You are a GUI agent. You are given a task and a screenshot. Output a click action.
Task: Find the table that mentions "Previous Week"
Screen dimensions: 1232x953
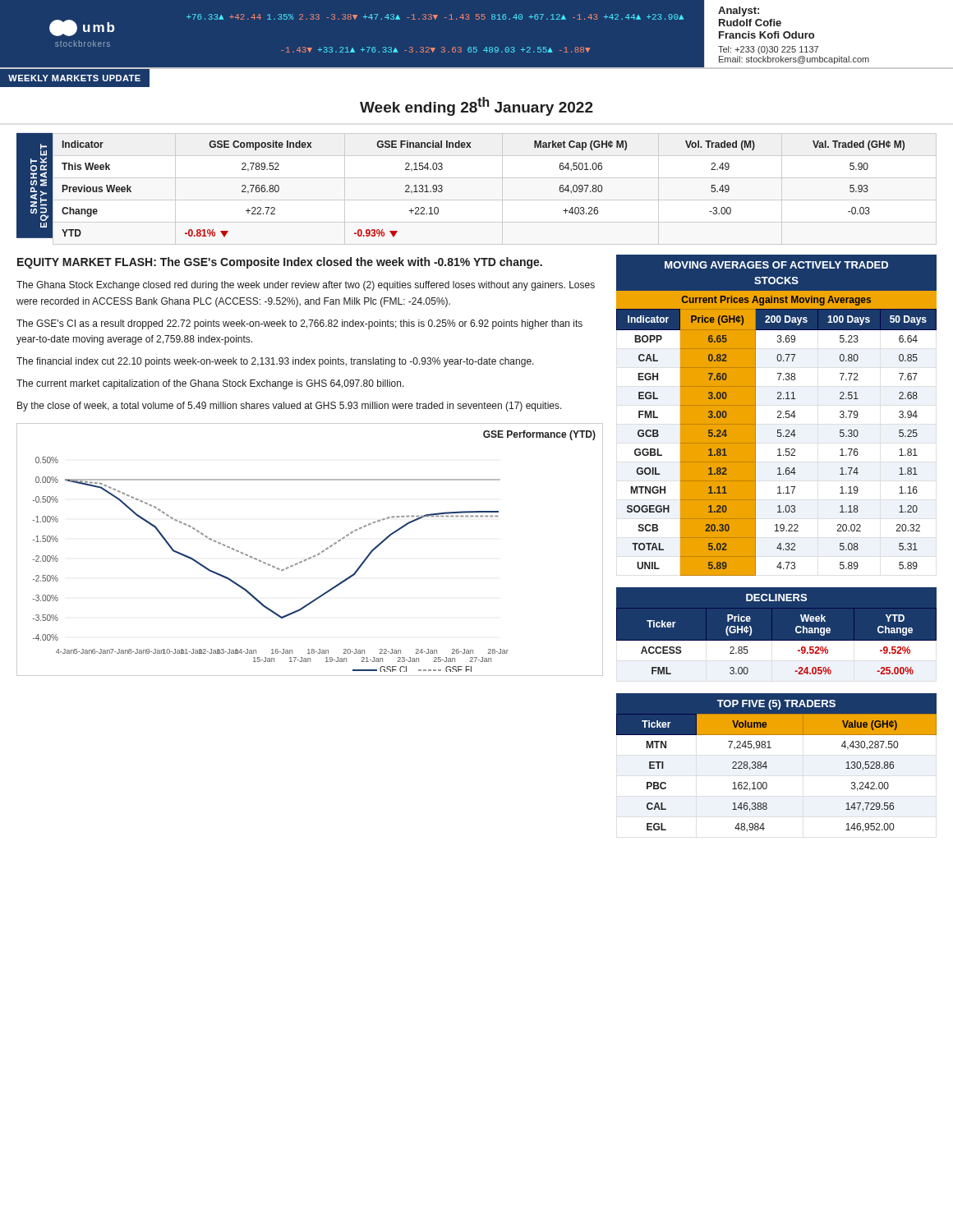[495, 189]
